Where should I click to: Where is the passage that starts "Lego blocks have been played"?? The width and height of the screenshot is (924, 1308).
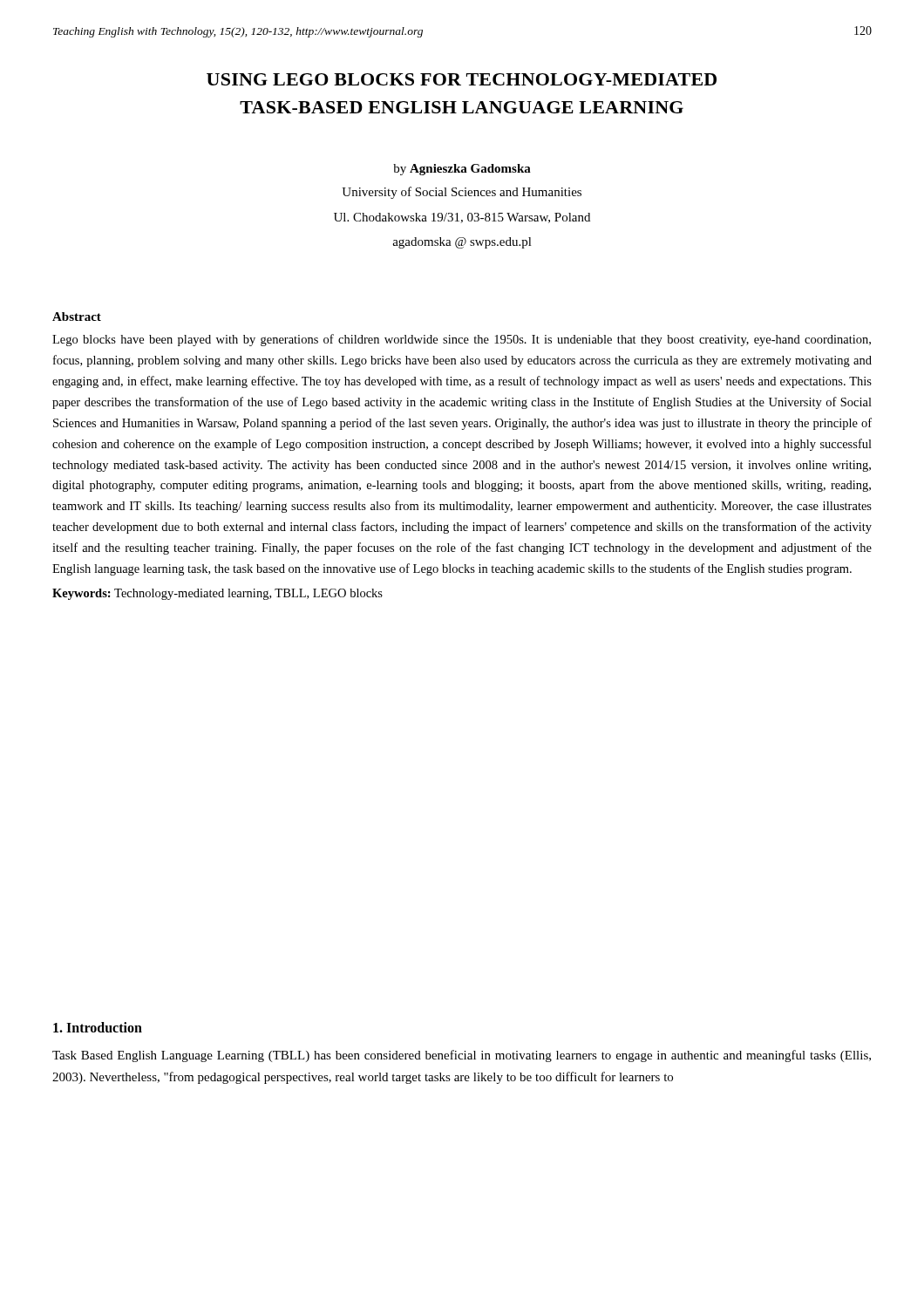[x=462, y=454]
